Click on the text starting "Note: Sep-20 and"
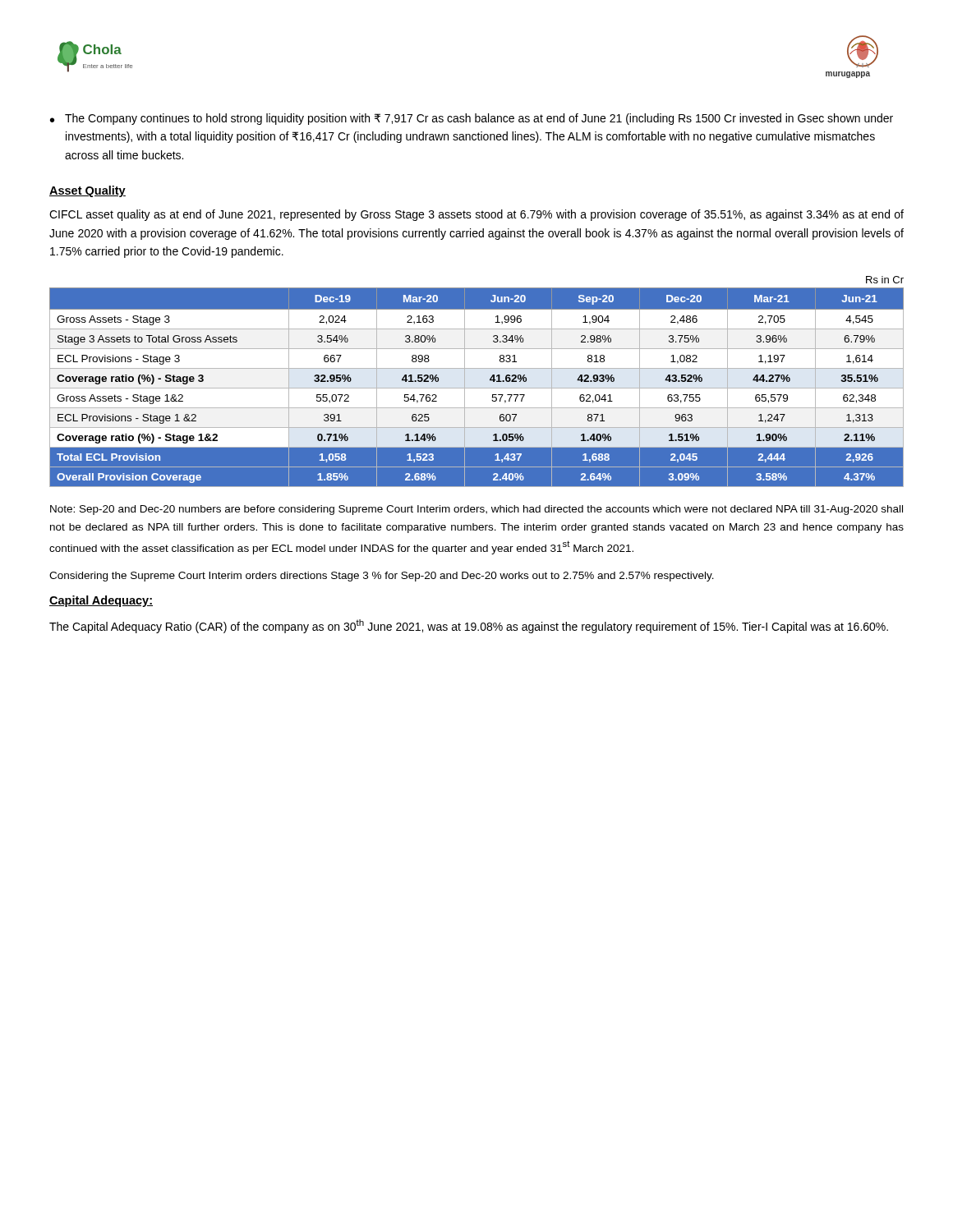This screenshot has height=1232, width=953. (x=476, y=528)
